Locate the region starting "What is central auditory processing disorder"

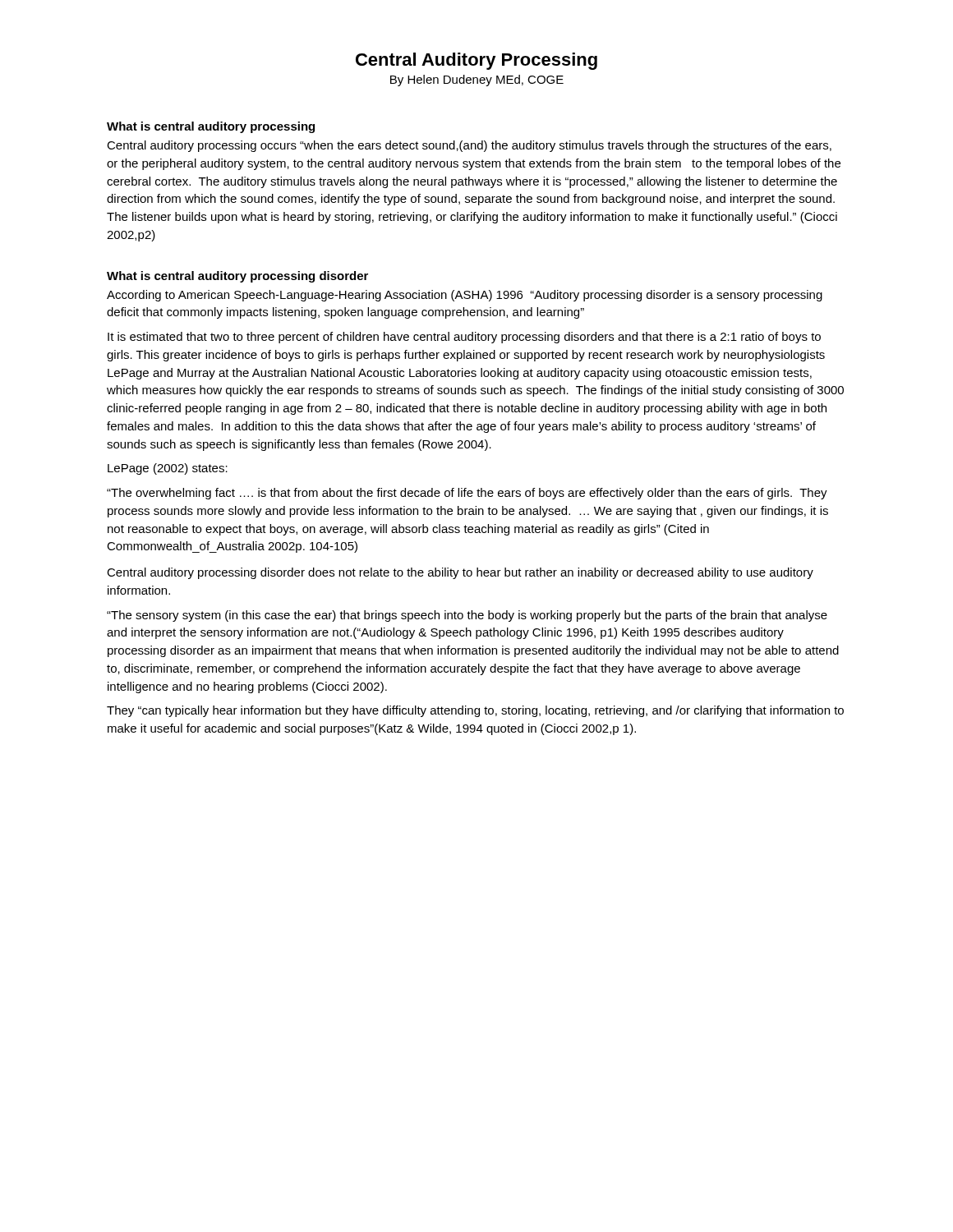point(238,275)
